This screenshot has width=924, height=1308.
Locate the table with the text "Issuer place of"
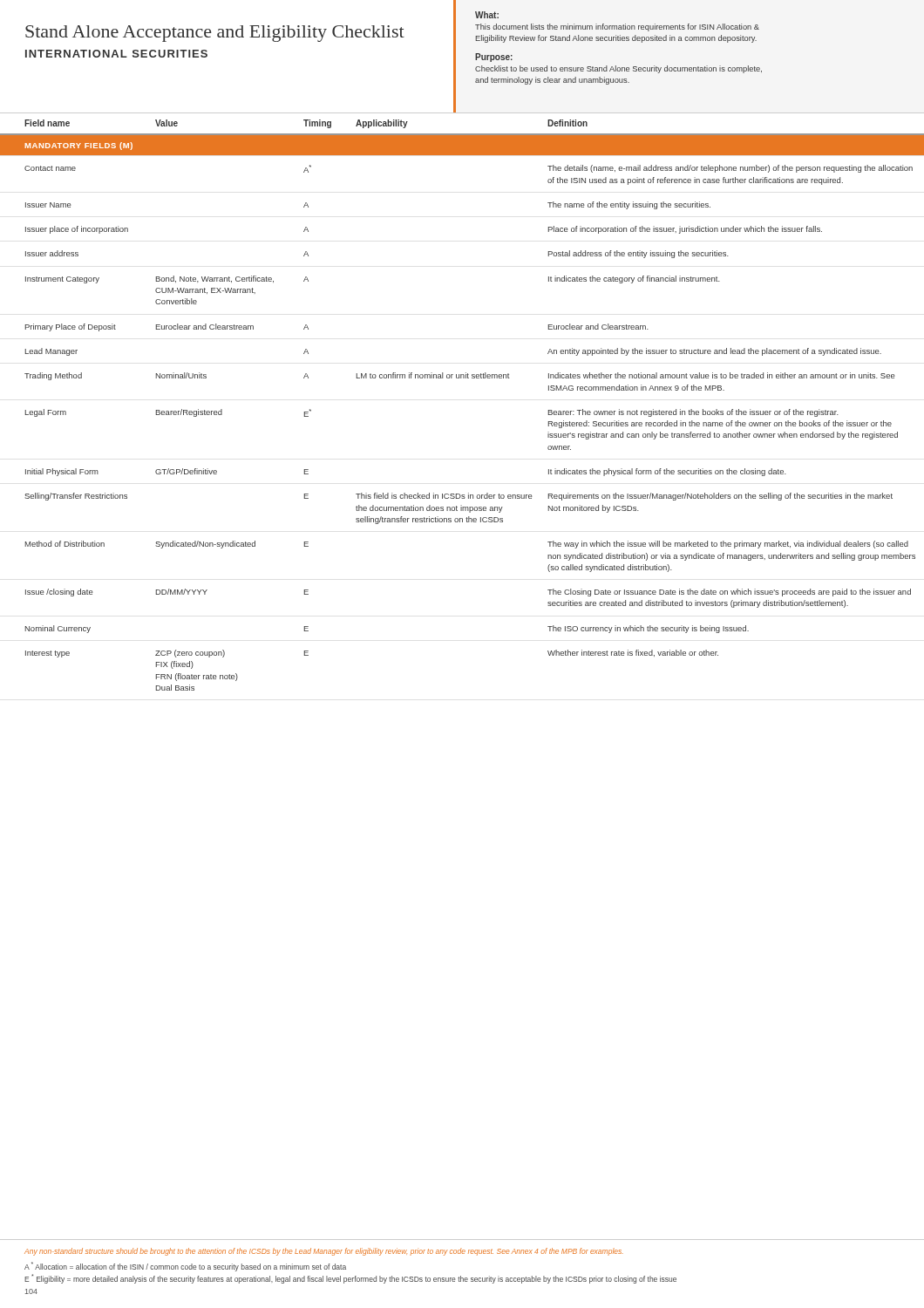tap(462, 680)
